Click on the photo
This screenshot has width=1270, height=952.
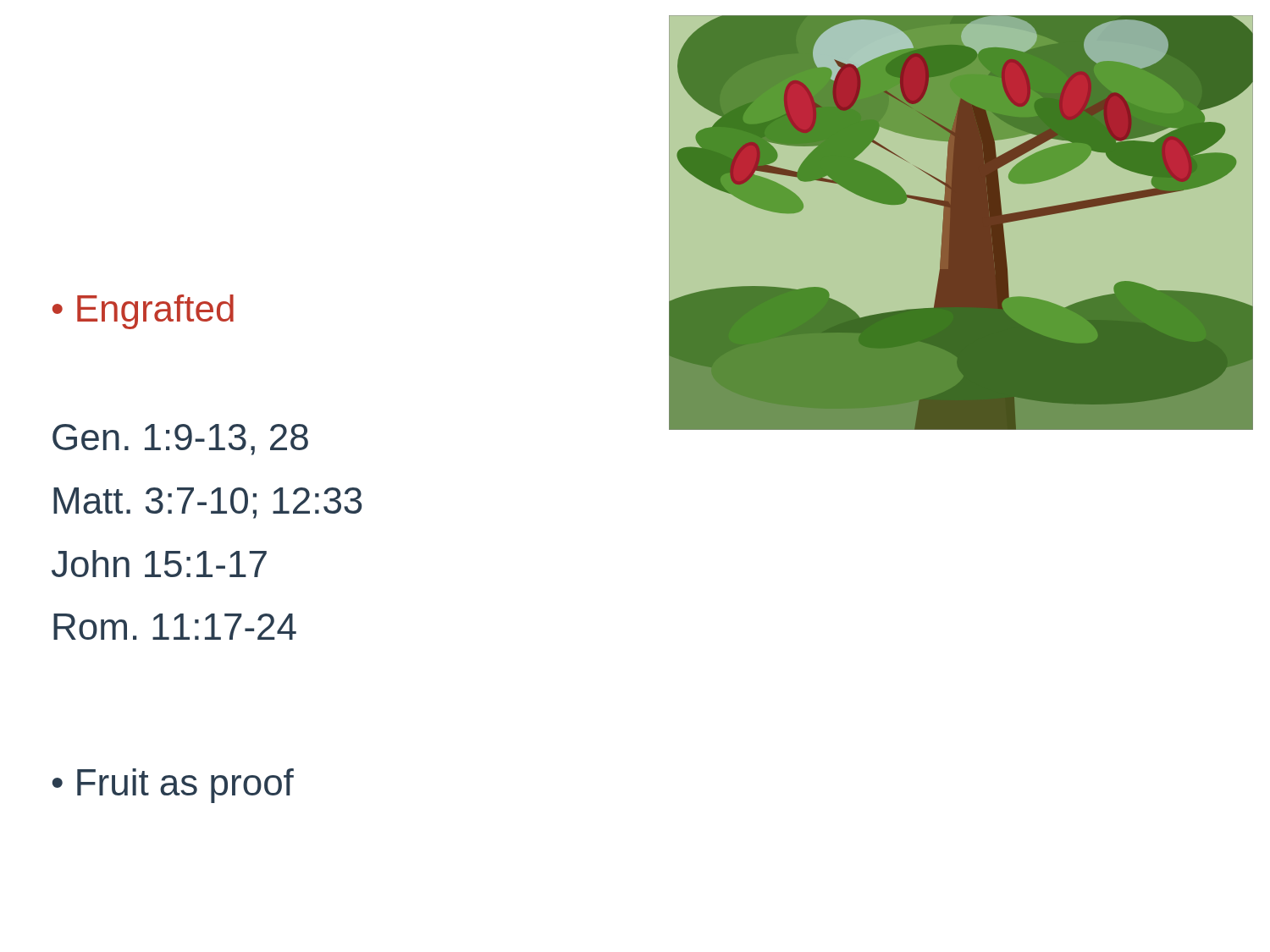pyautogui.click(x=961, y=223)
